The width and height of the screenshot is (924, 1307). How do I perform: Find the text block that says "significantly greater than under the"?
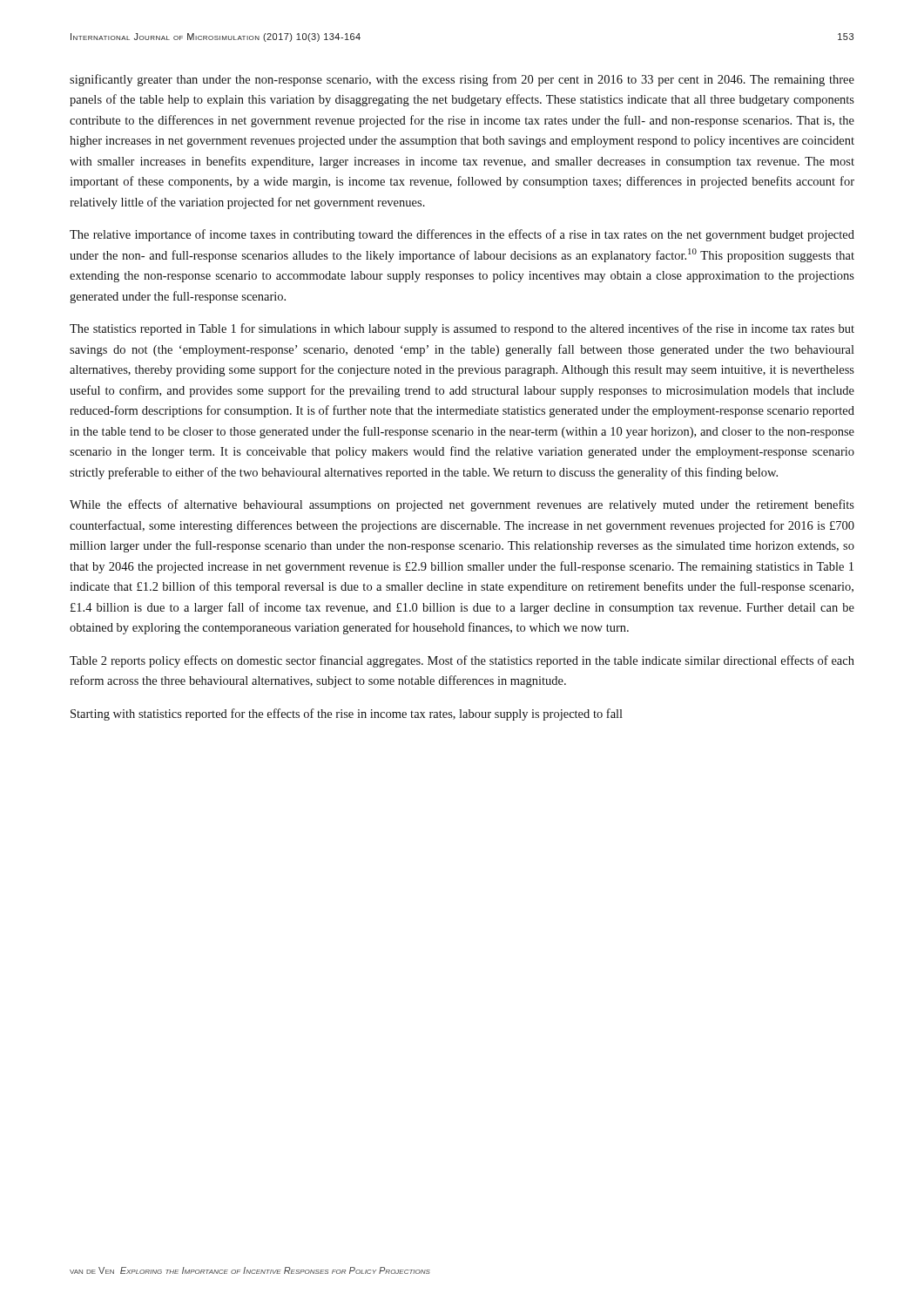tap(462, 141)
